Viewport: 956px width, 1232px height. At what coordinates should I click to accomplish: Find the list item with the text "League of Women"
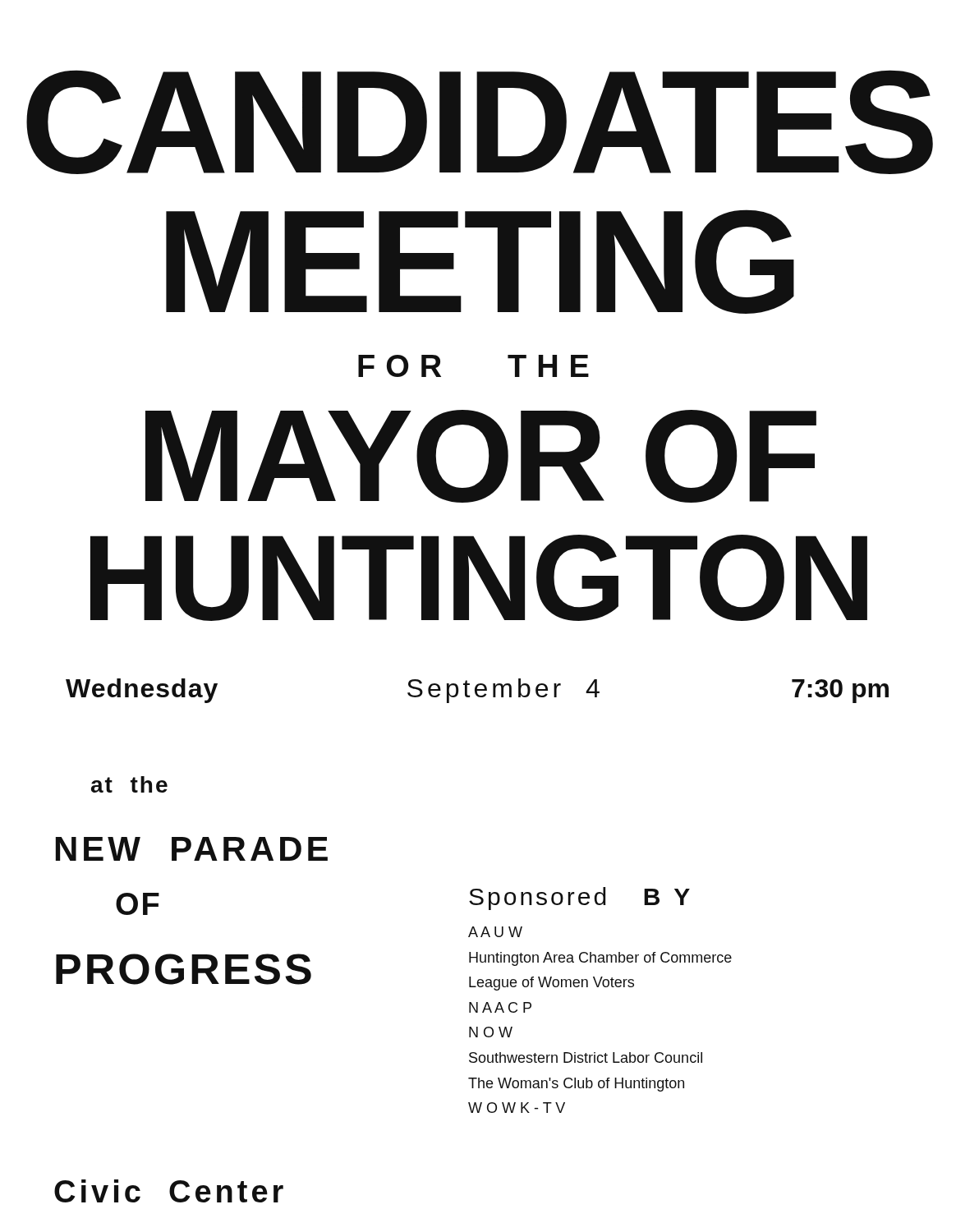(551, 982)
